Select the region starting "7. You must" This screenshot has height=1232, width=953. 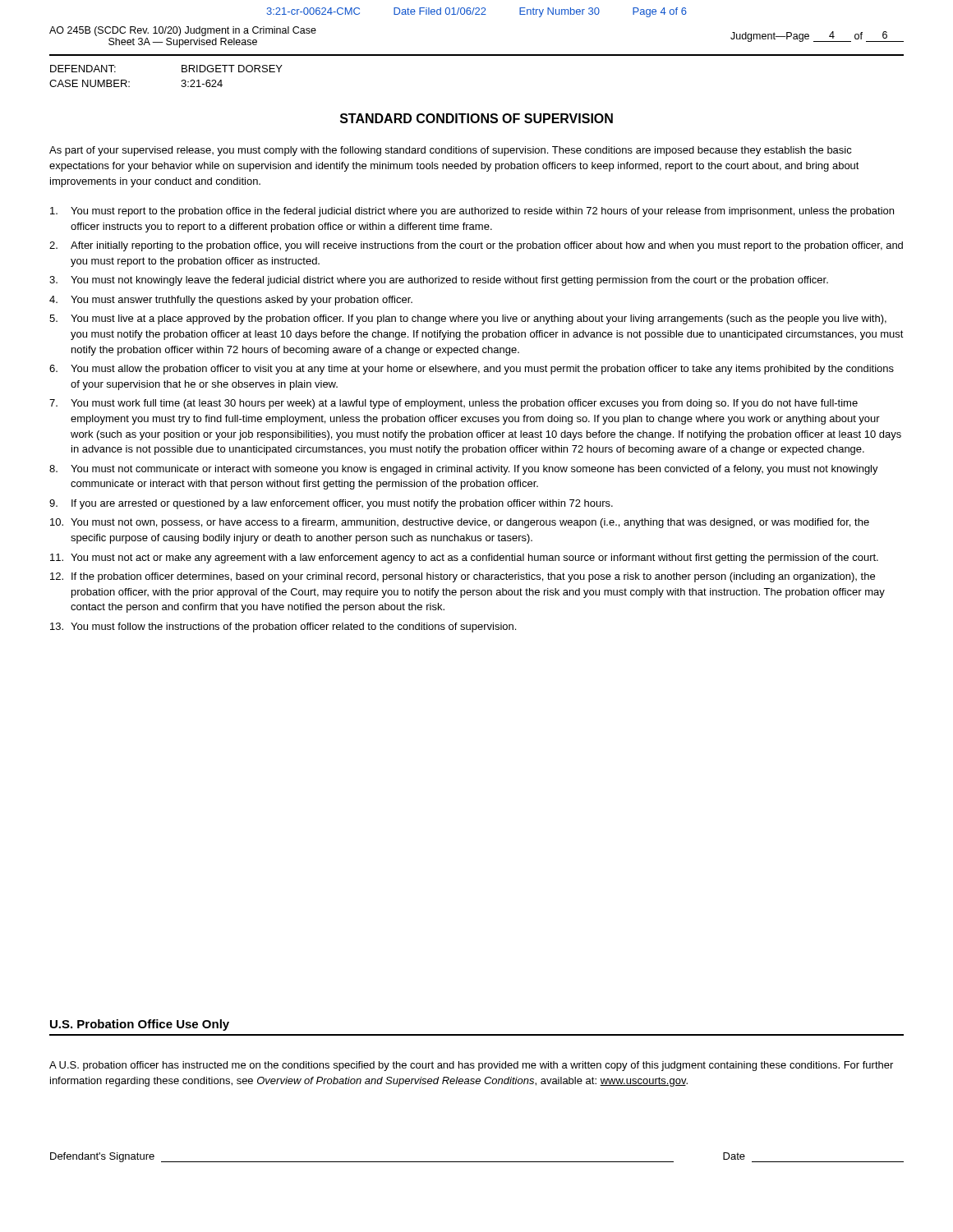tap(476, 427)
